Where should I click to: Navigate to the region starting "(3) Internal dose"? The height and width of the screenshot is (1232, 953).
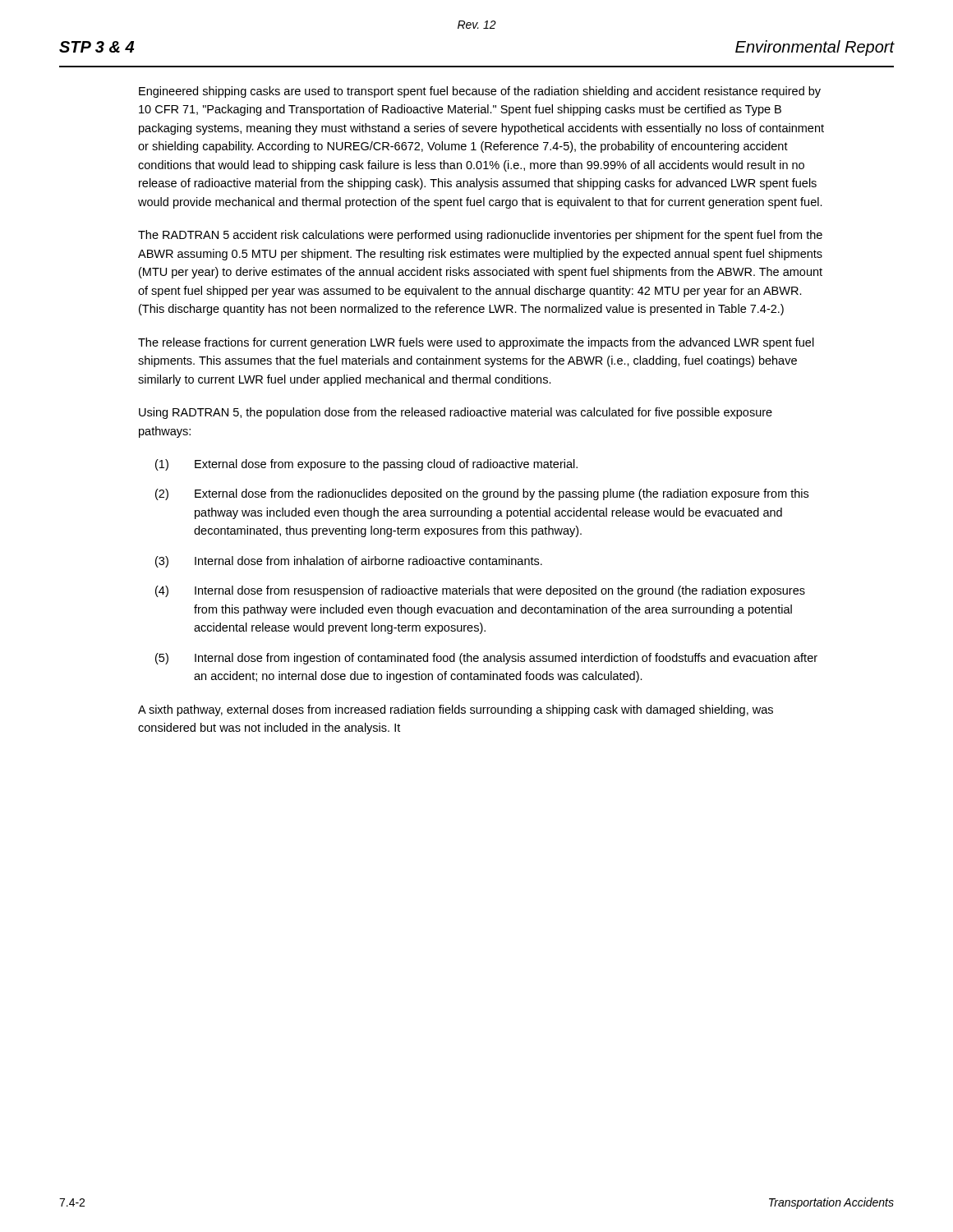pos(483,561)
